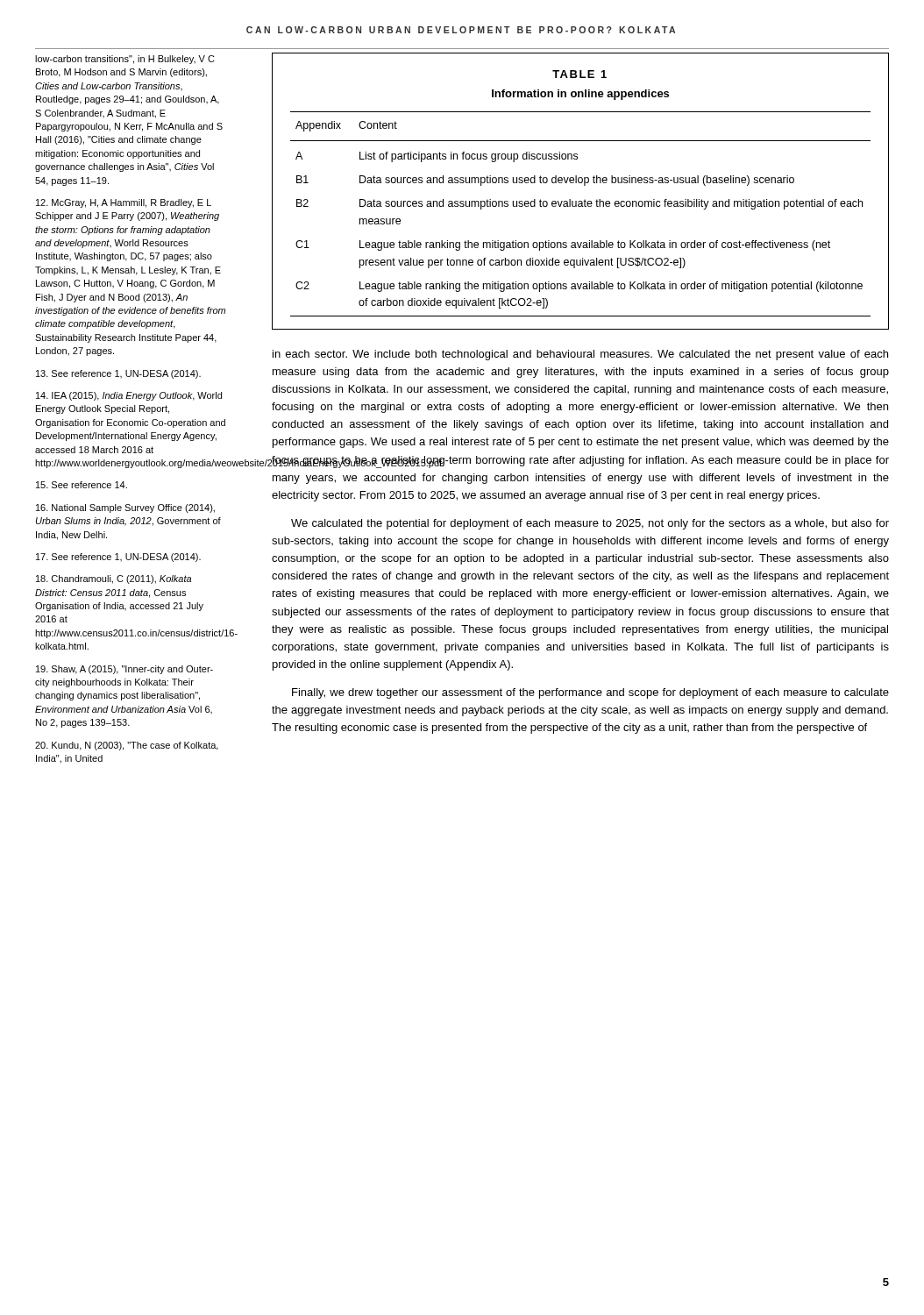
Task: Click on the text block that says "Kundu, N (2003), "The case of Kolkata, India","
Action: click(x=127, y=752)
